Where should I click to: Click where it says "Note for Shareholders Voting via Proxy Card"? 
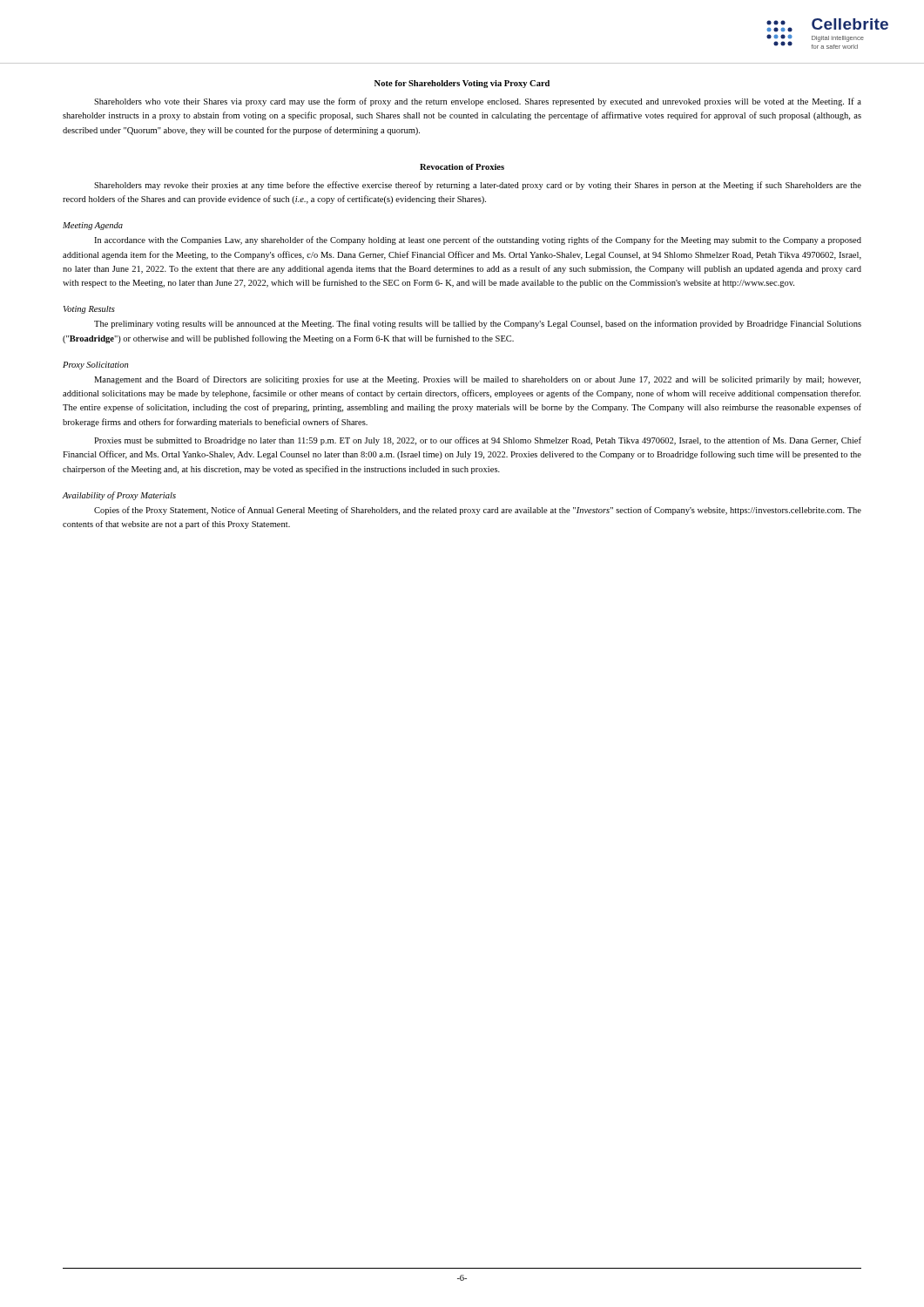462,83
